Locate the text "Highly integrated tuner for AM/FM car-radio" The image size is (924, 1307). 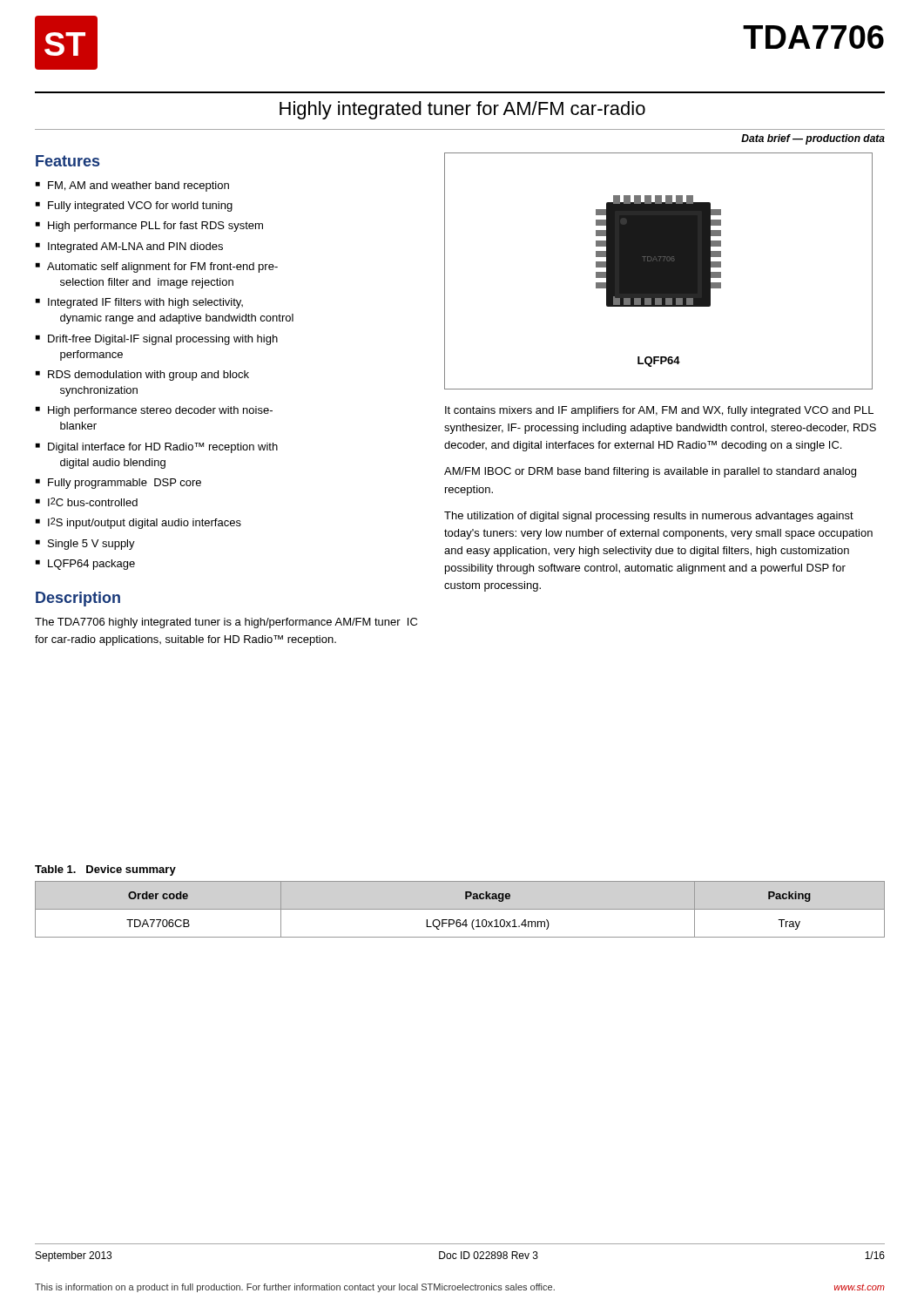coord(462,108)
